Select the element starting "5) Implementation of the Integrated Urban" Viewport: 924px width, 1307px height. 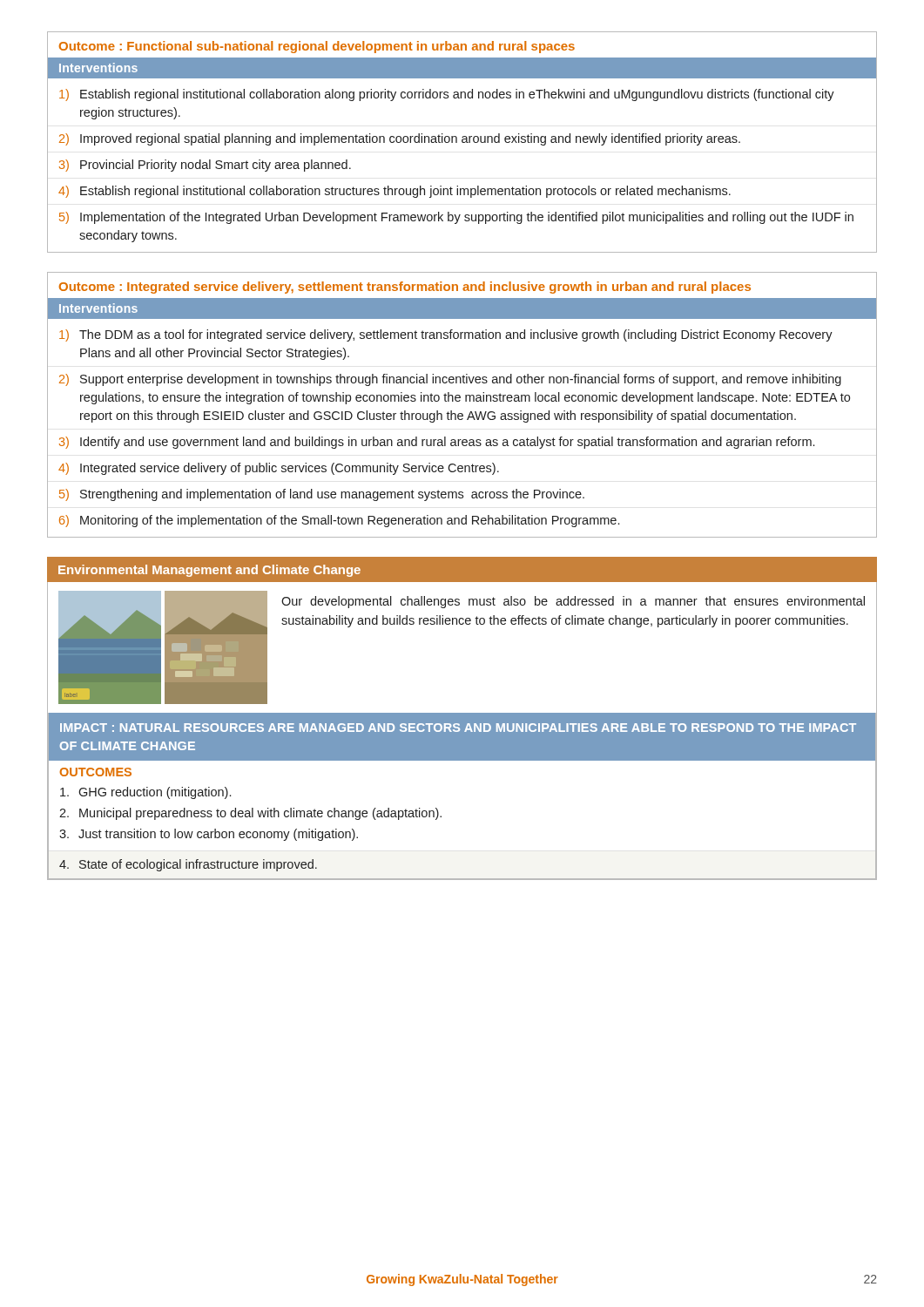[462, 227]
